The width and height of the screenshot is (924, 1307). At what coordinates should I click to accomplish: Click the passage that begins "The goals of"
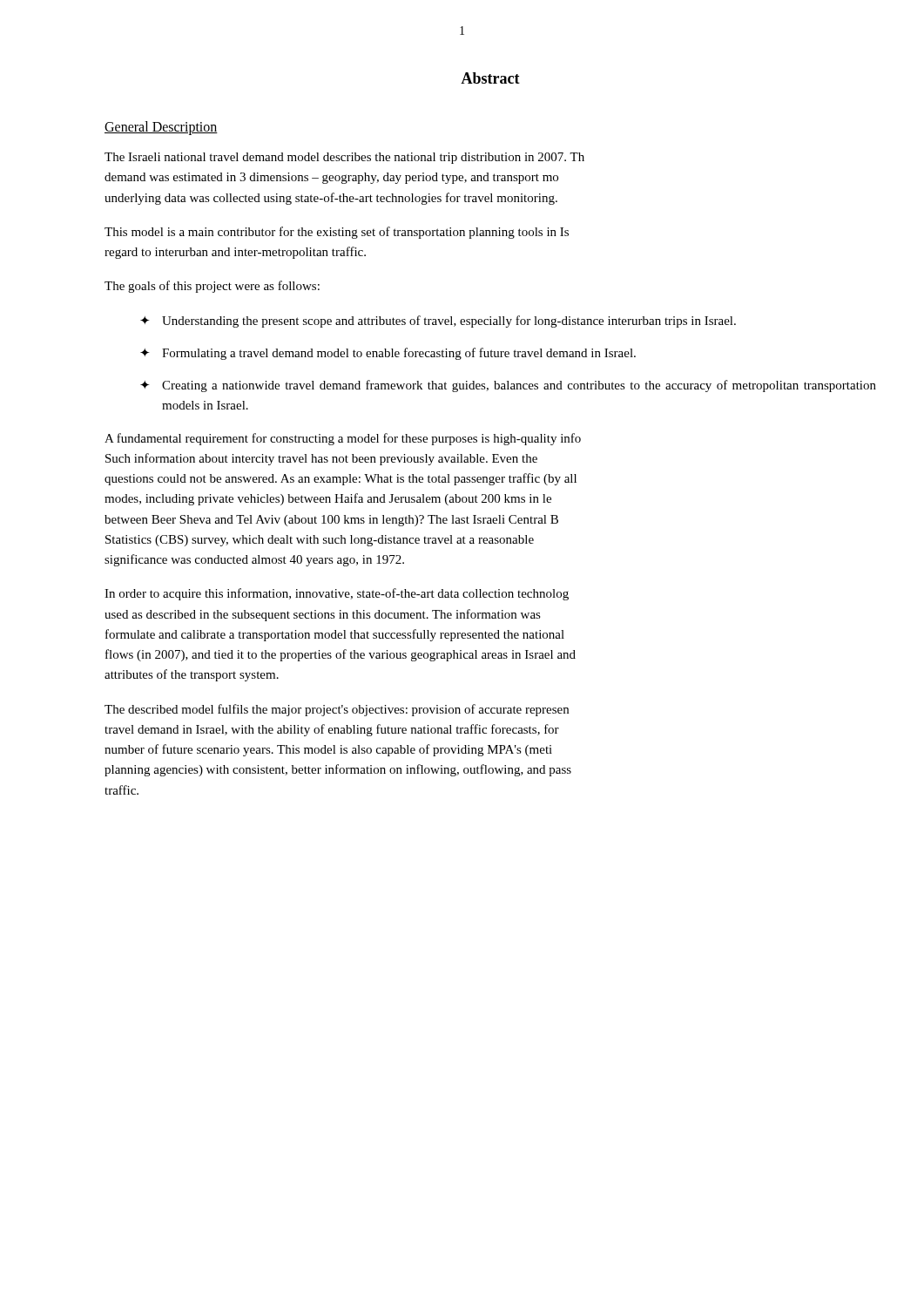coord(212,286)
